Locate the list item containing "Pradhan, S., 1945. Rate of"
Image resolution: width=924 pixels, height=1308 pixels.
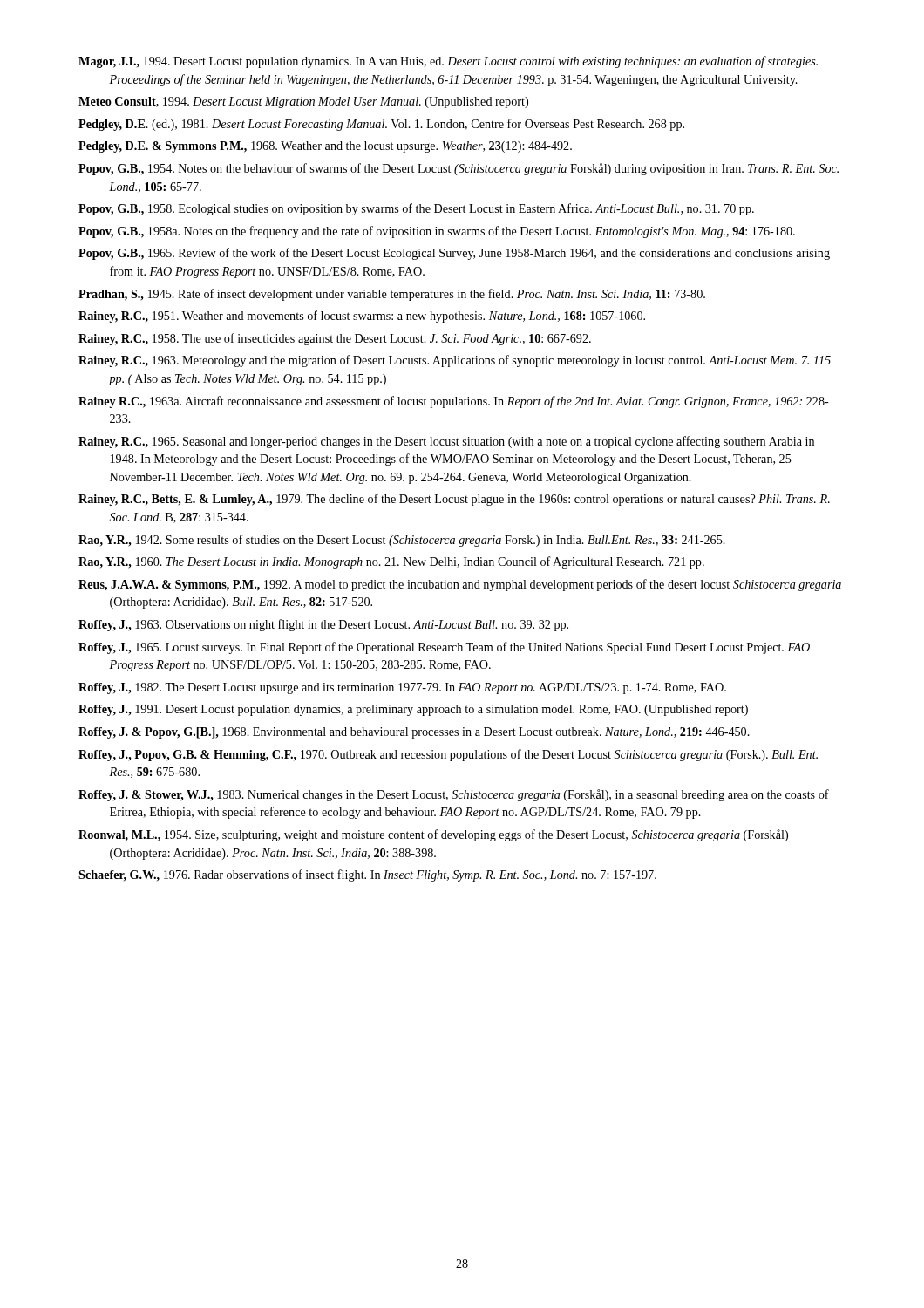392,293
